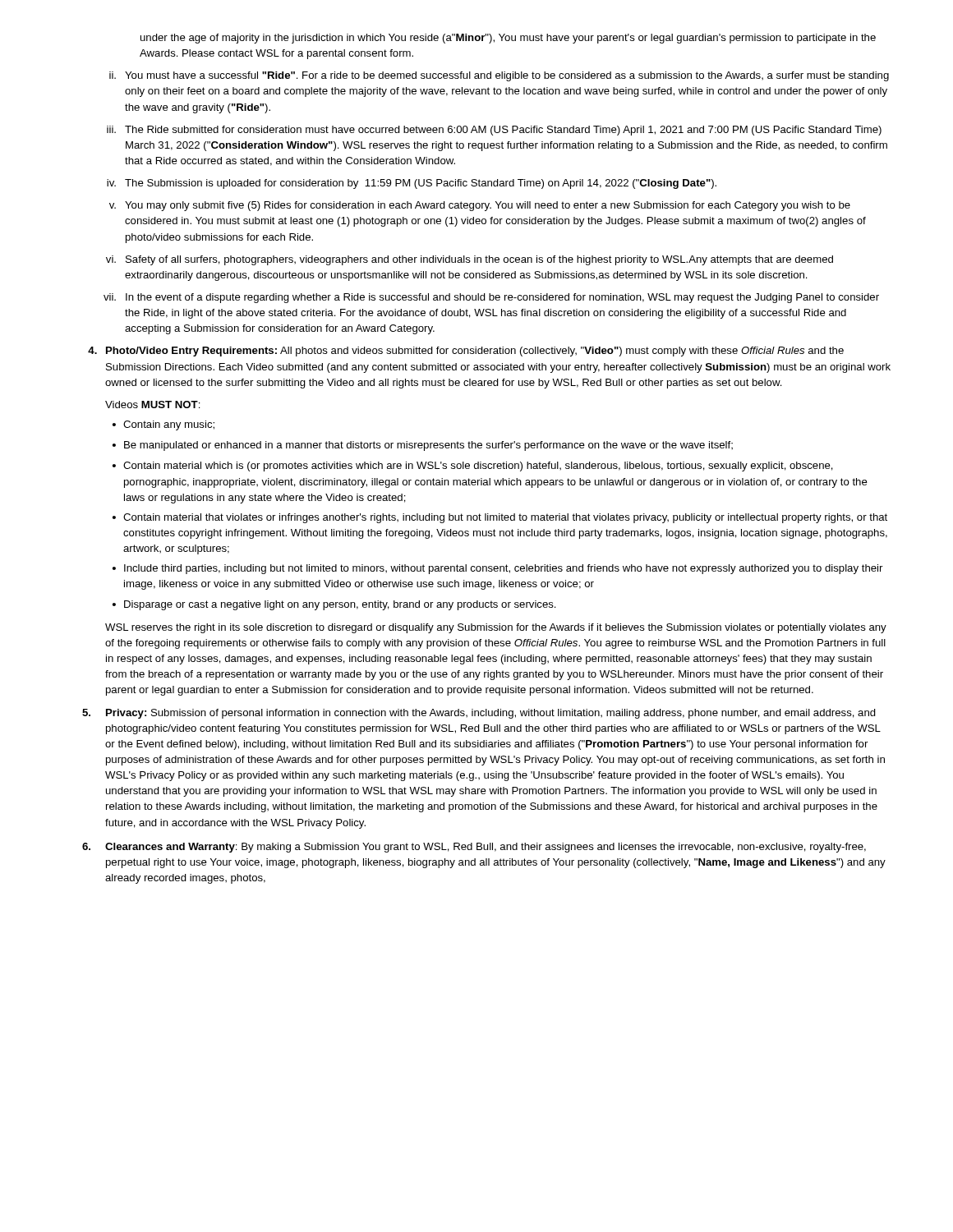This screenshot has height=1232, width=953.
Task: Find the block on this page that starts "6. Clearances and Warranty:"
Action: point(487,862)
